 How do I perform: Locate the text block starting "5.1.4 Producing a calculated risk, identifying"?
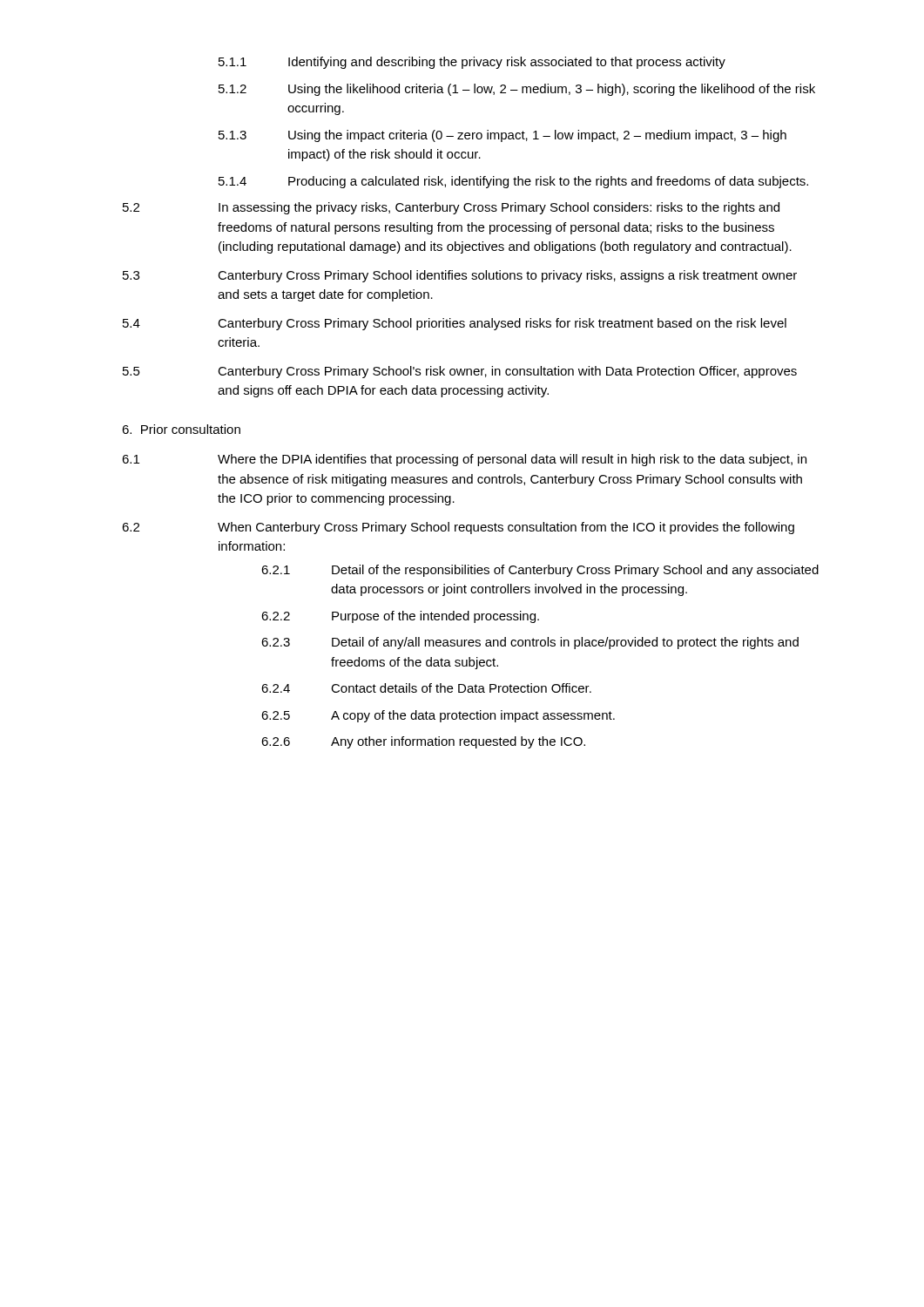tap(519, 181)
